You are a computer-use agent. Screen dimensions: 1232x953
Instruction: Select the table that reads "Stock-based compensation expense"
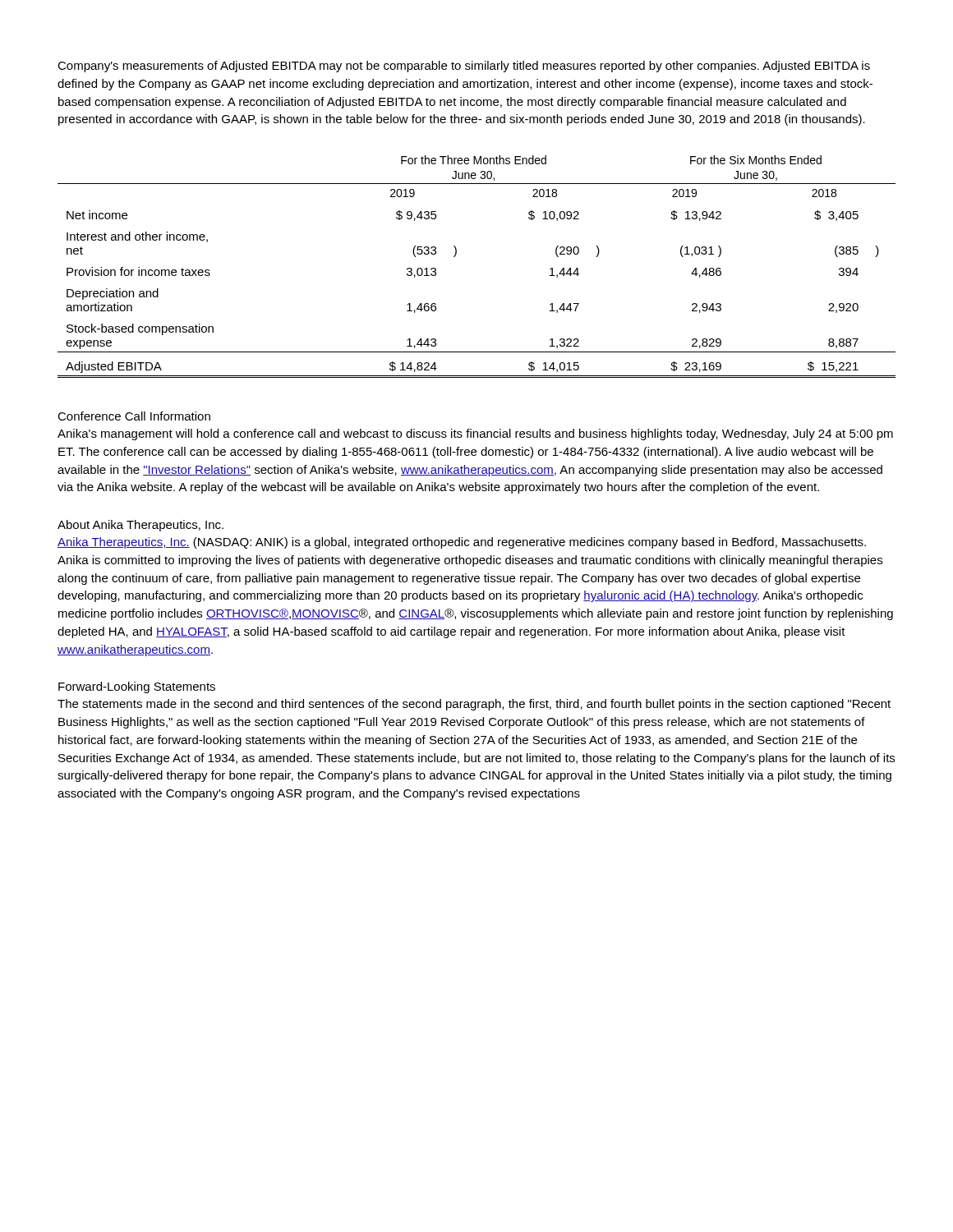point(476,265)
